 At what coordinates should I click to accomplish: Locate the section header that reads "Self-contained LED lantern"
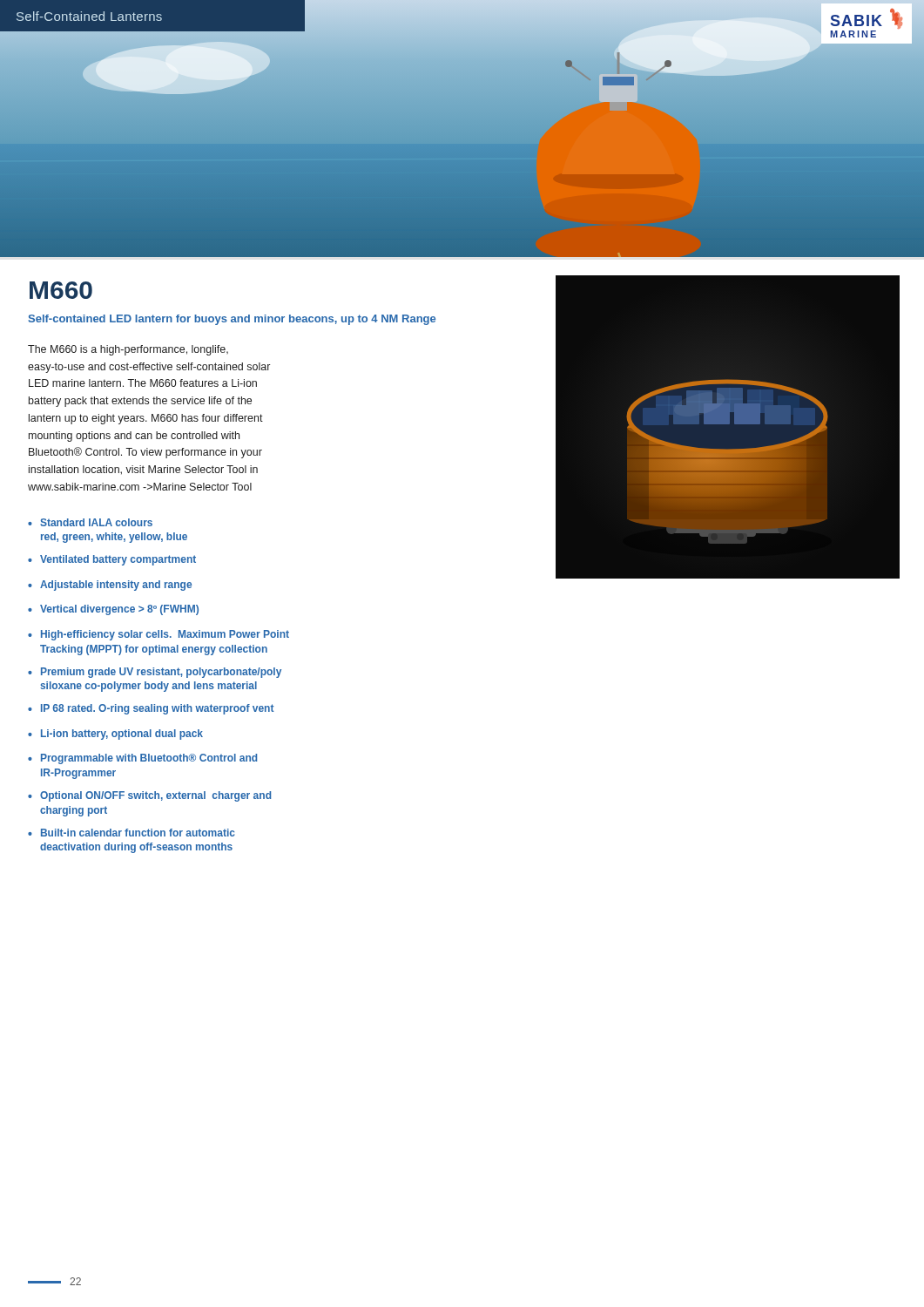232,319
